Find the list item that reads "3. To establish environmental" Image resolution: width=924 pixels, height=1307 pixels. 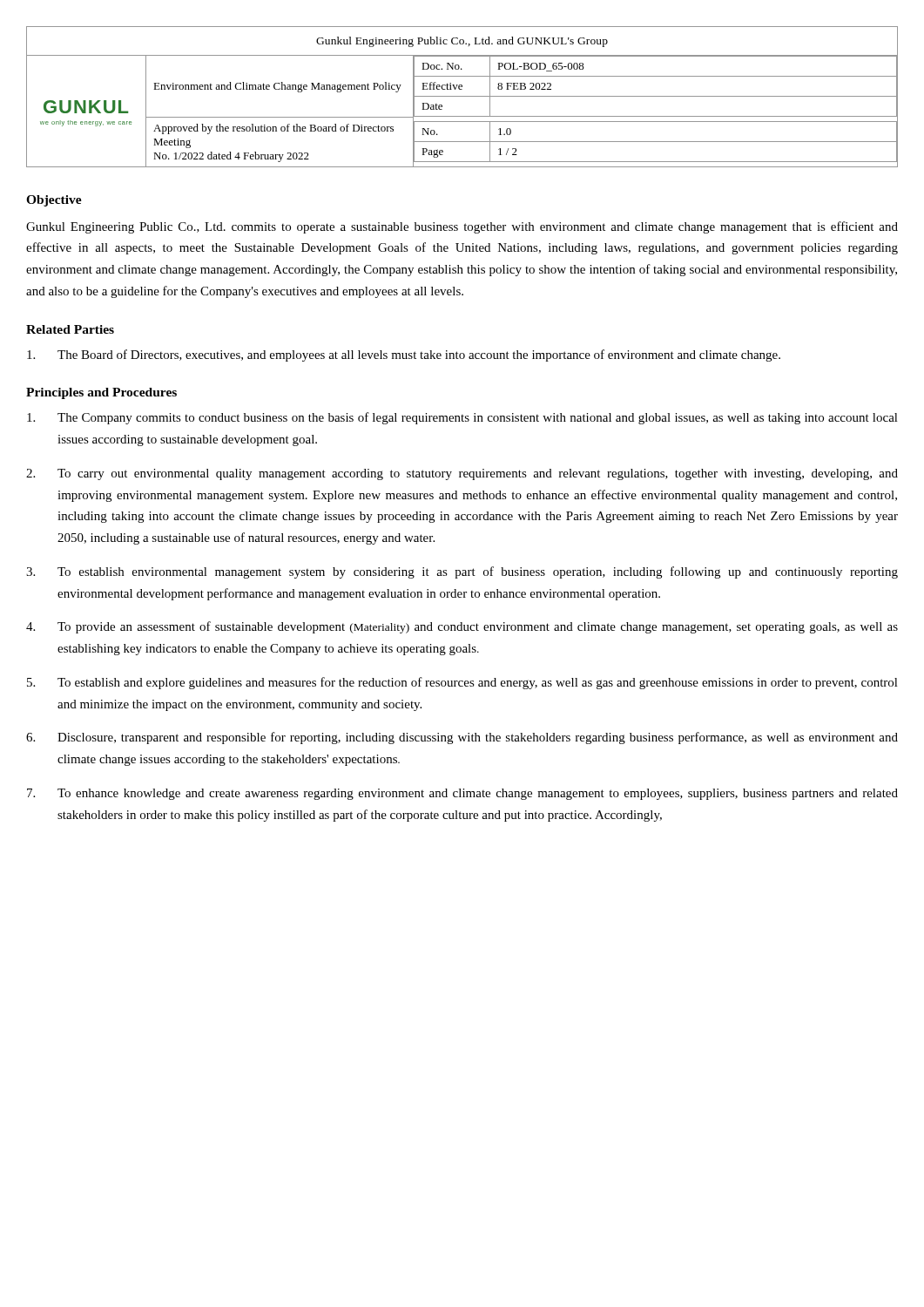coord(462,583)
